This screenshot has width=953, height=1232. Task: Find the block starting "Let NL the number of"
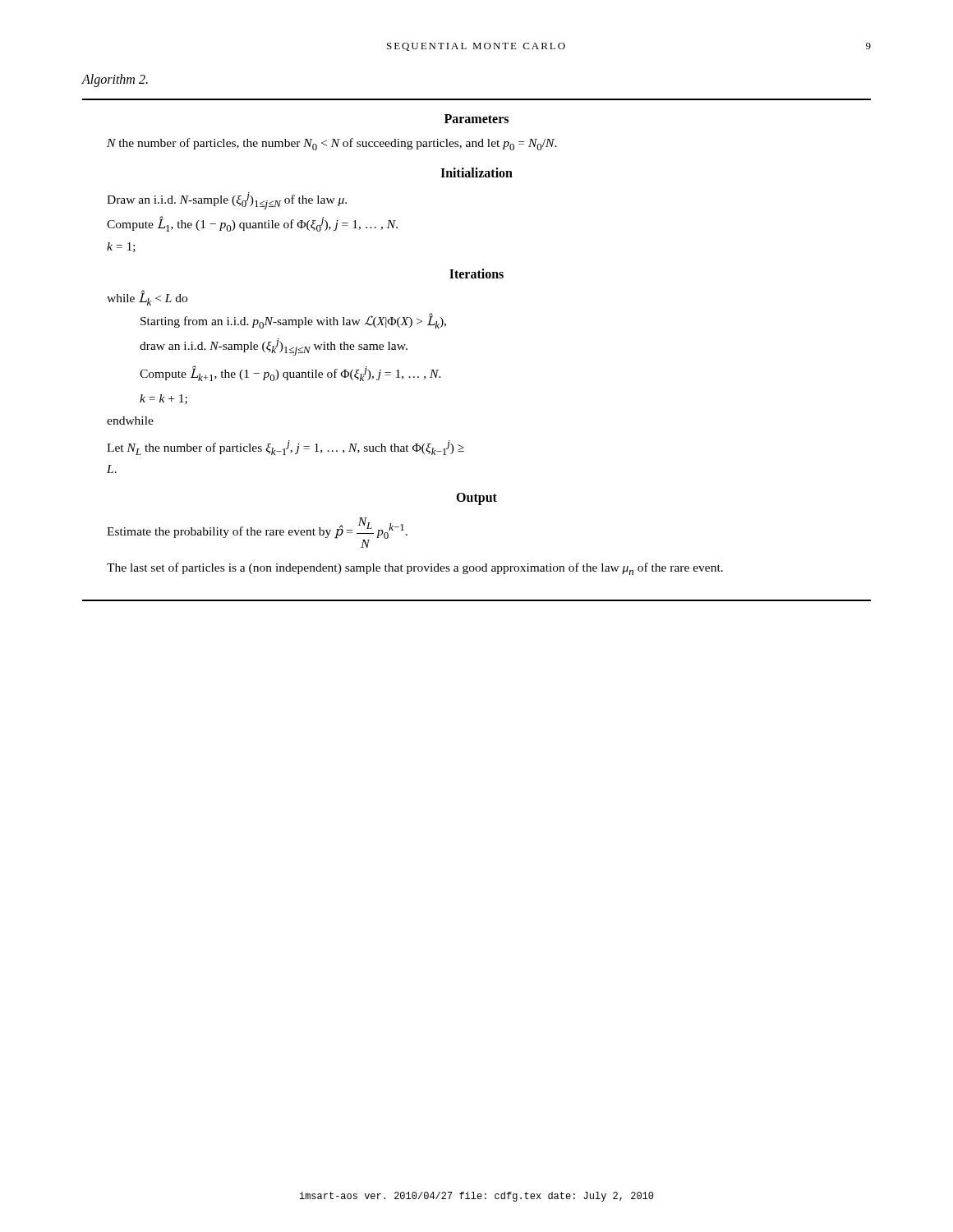(x=286, y=456)
